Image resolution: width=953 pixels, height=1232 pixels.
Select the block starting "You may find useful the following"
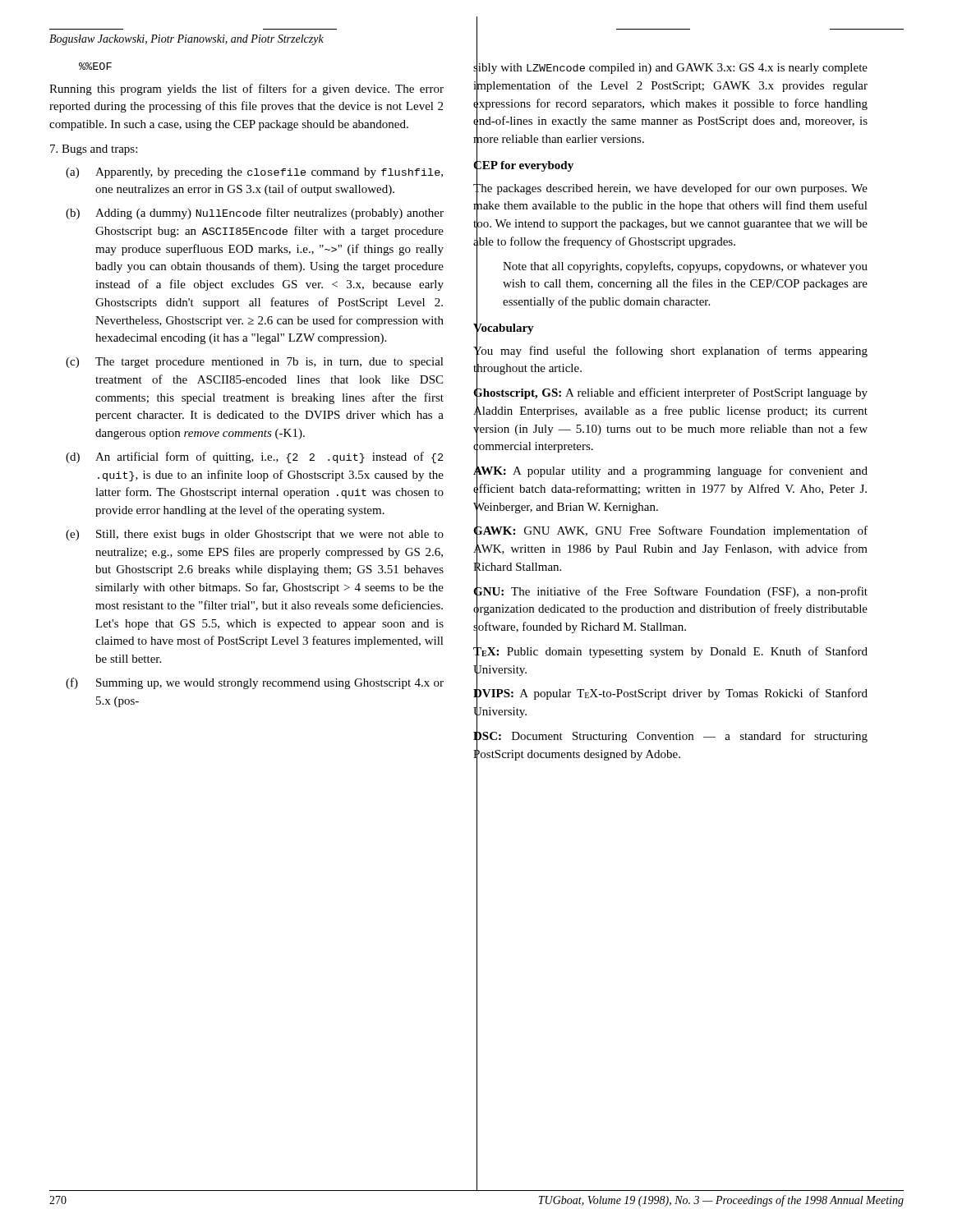(670, 359)
